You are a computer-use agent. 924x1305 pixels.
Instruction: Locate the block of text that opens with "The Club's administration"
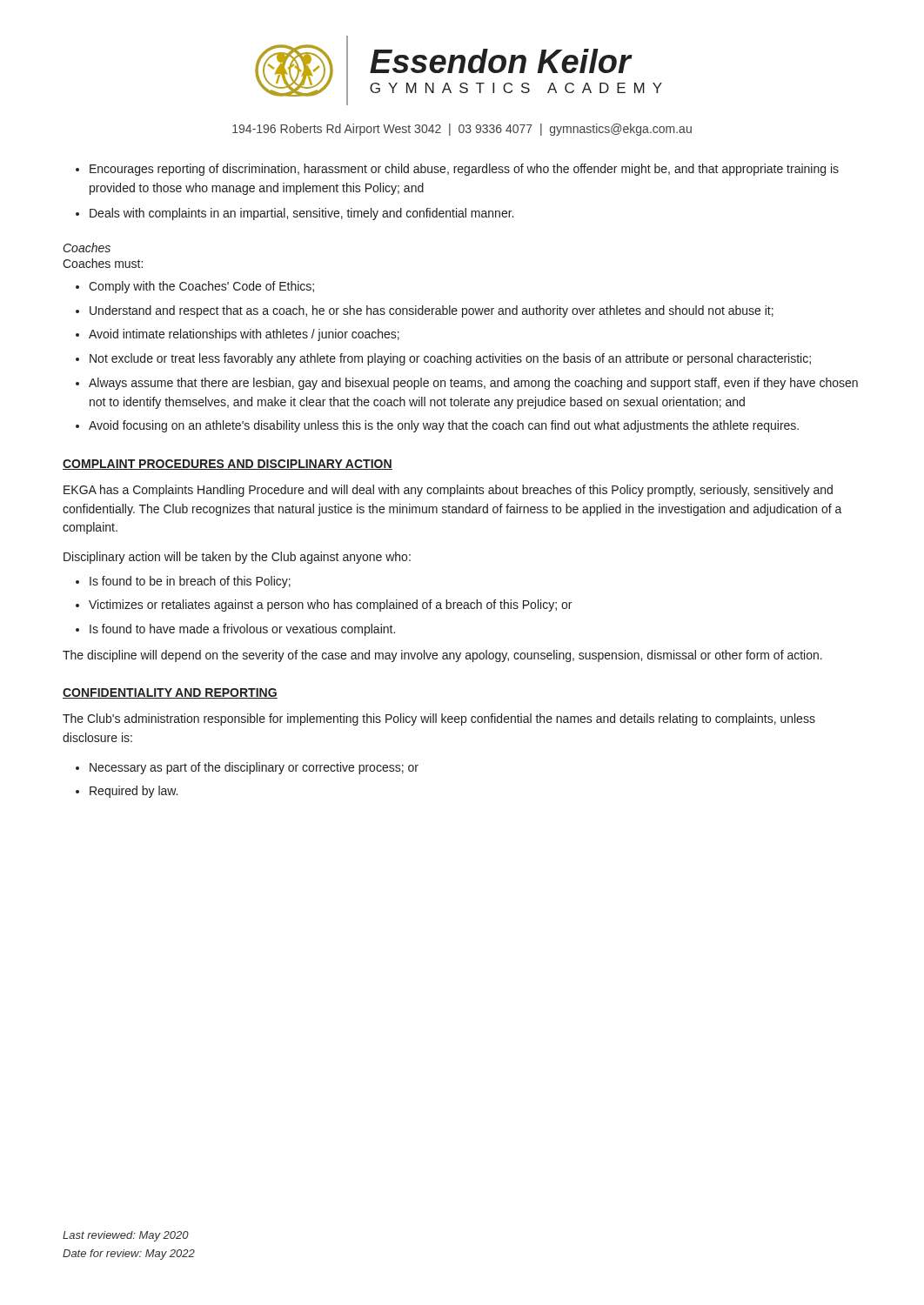[439, 728]
